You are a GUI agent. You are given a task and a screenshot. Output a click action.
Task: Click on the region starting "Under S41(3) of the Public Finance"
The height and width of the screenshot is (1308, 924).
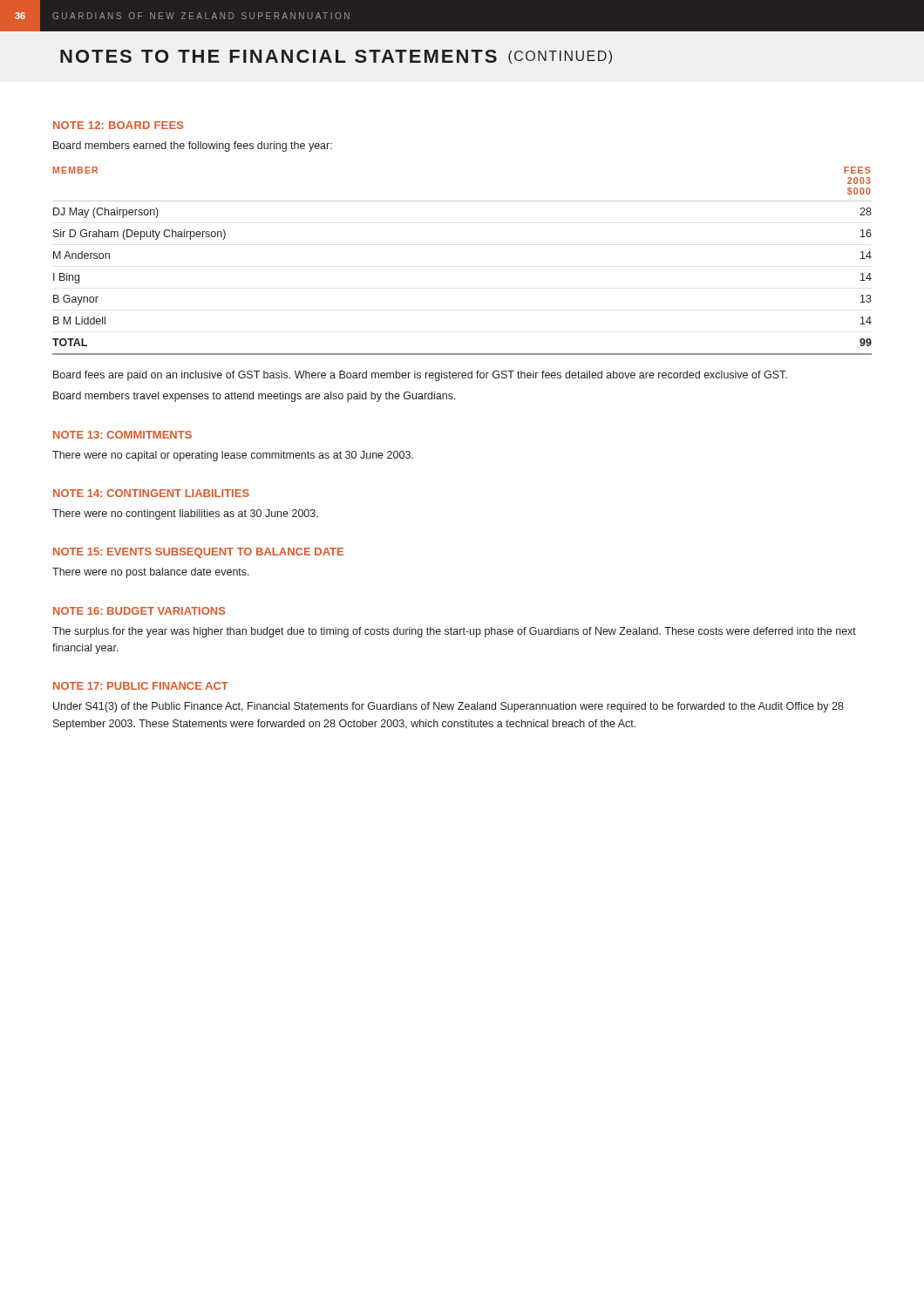tap(448, 715)
